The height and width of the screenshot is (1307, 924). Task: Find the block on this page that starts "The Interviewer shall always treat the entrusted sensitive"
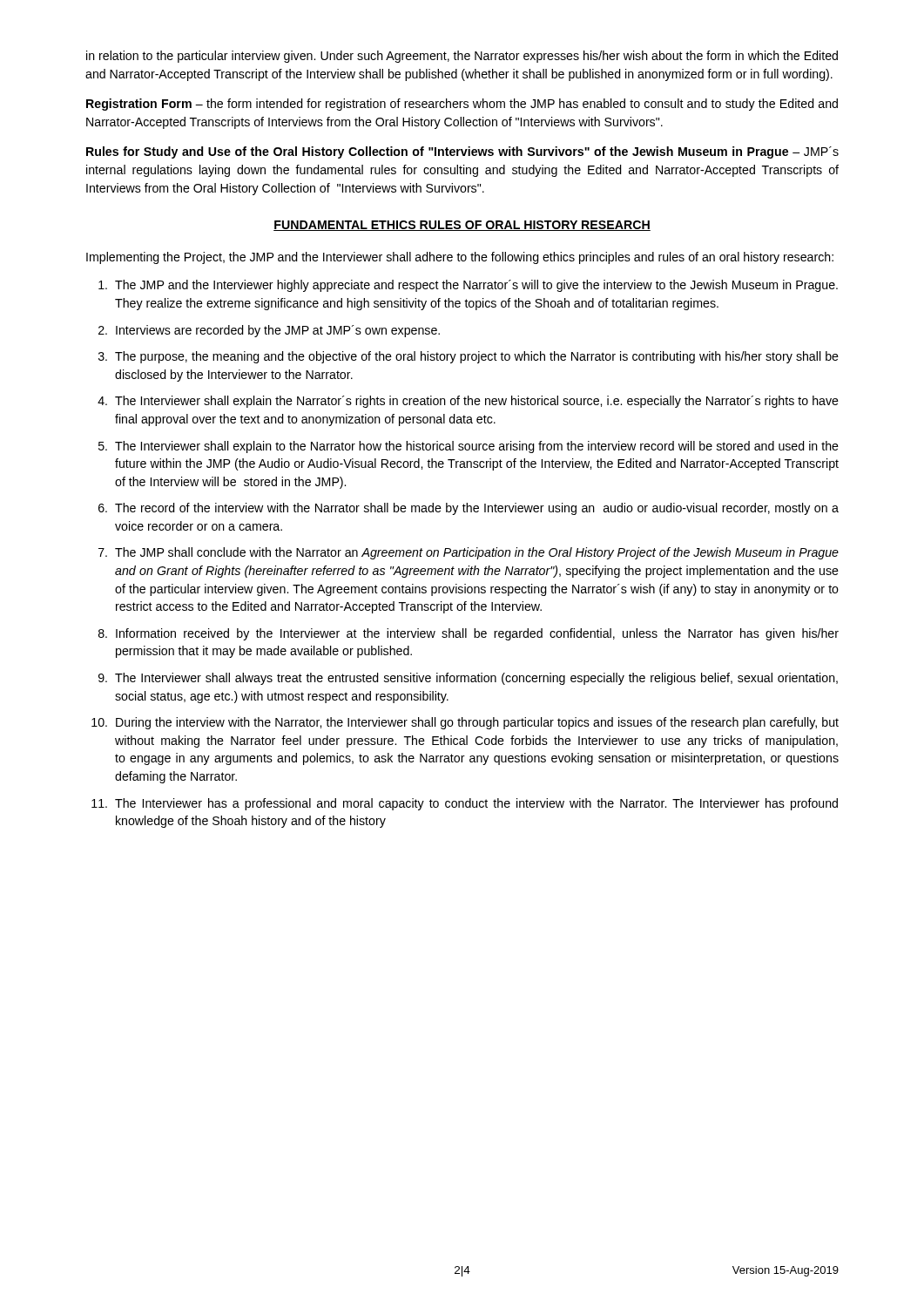point(477,687)
